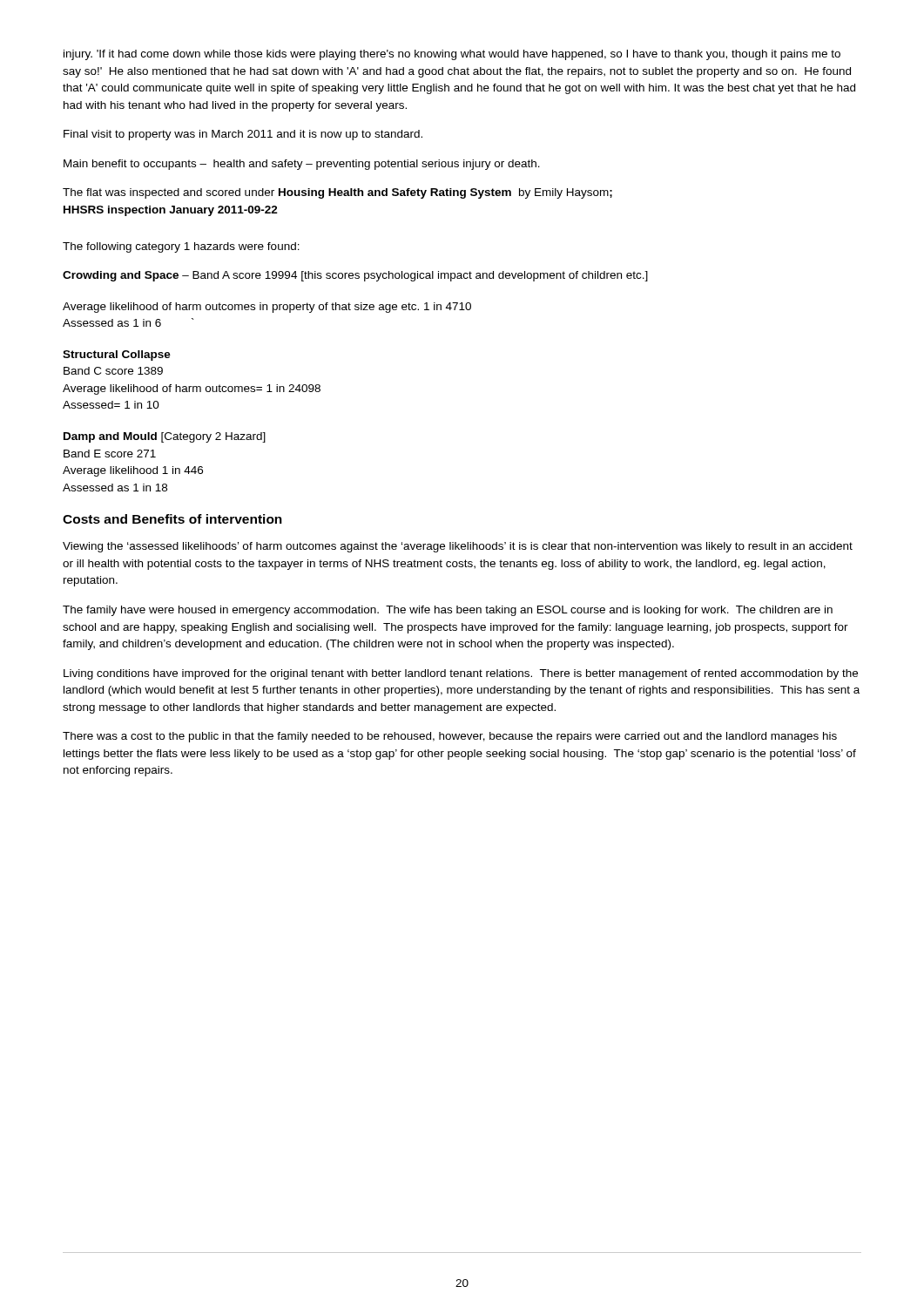Viewport: 924px width, 1307px height.
Task: Point to "Costs and Benefits of intervention"
Action: [x=173, y=519]
